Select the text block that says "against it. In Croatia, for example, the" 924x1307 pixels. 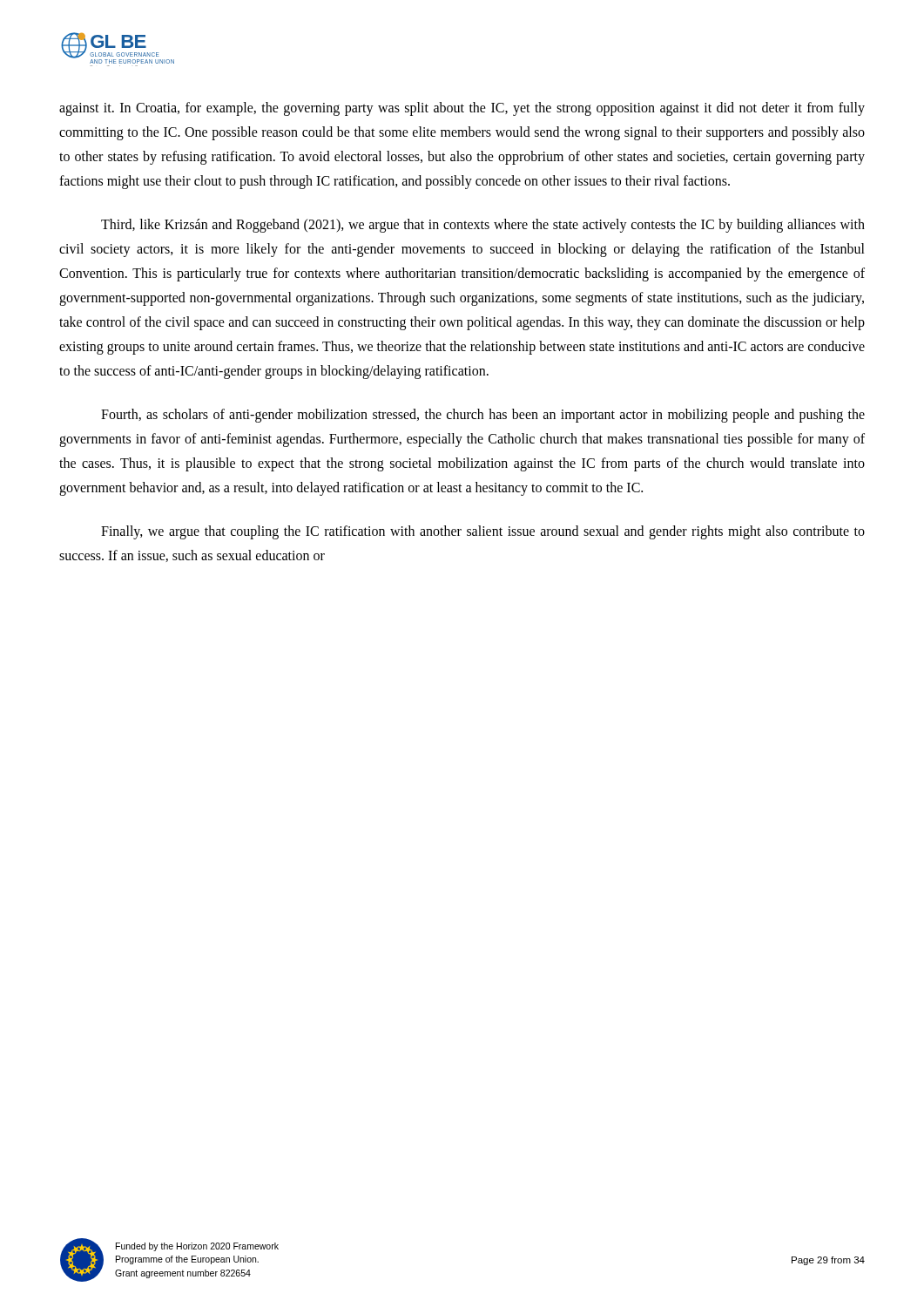point(462,144)
